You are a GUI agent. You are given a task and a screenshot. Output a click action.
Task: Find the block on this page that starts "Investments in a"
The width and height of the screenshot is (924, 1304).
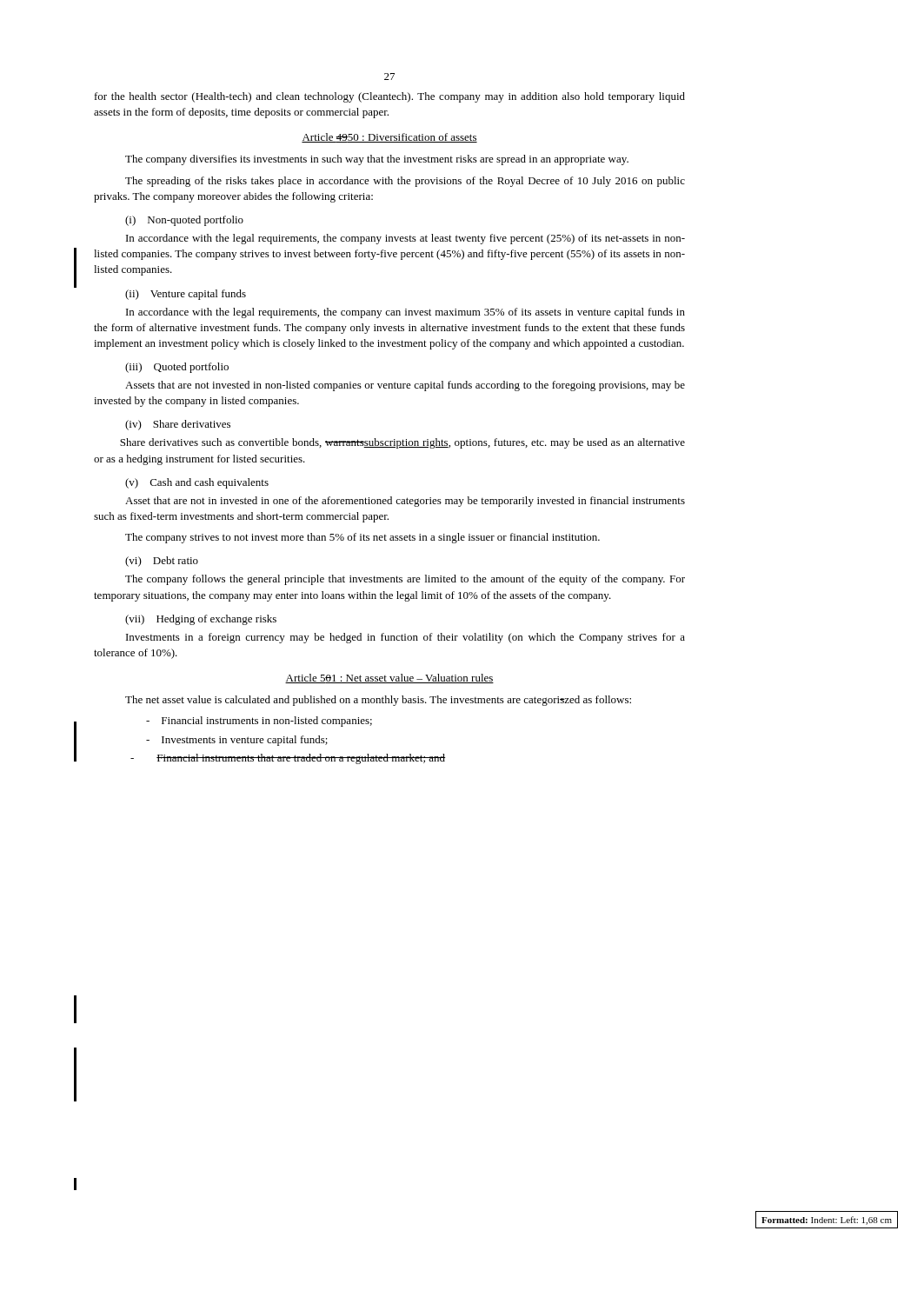coord(389,645)
